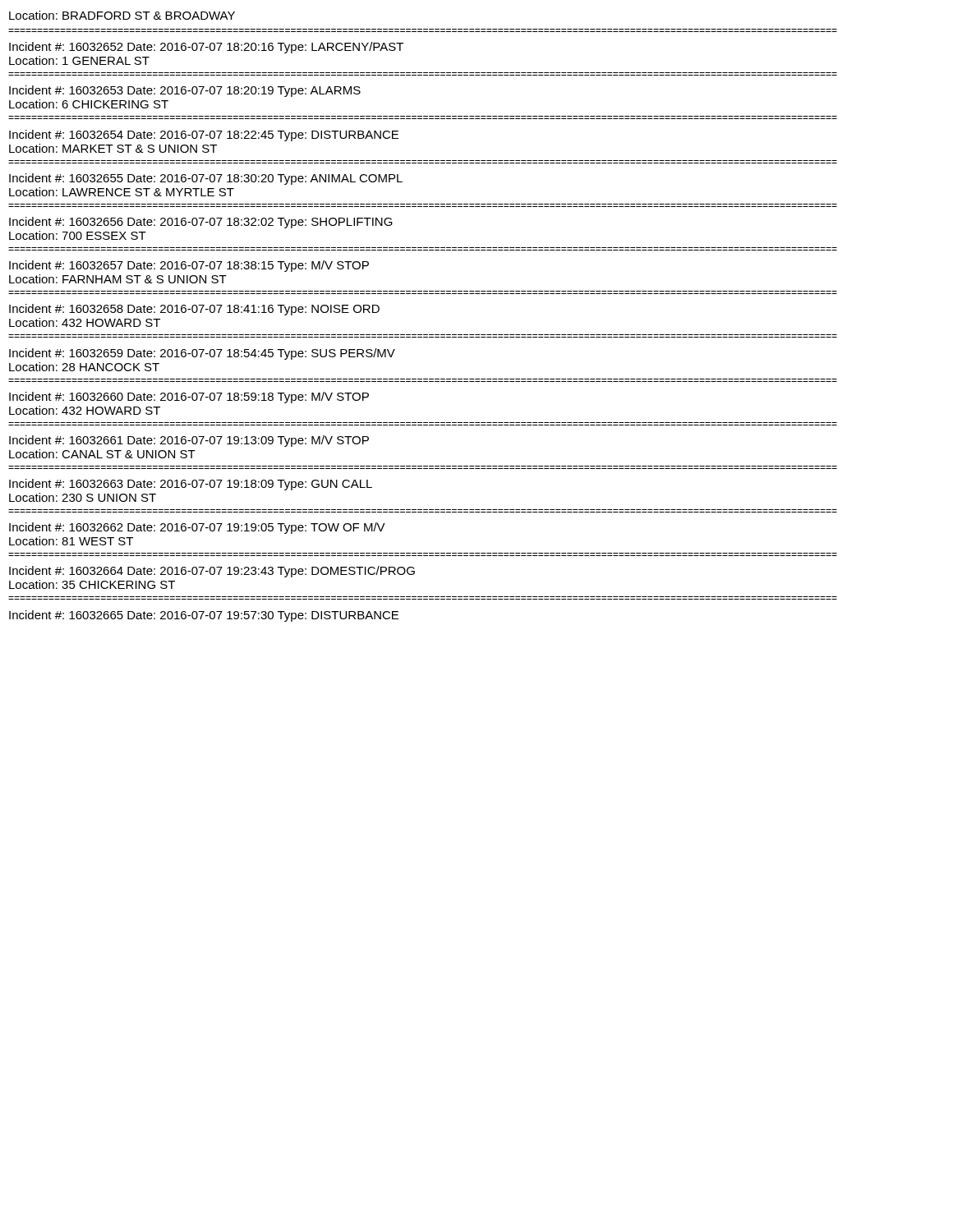
Task: Click the passage that begins "Incident #: 16032654"
Action: [x=204, y=136]
